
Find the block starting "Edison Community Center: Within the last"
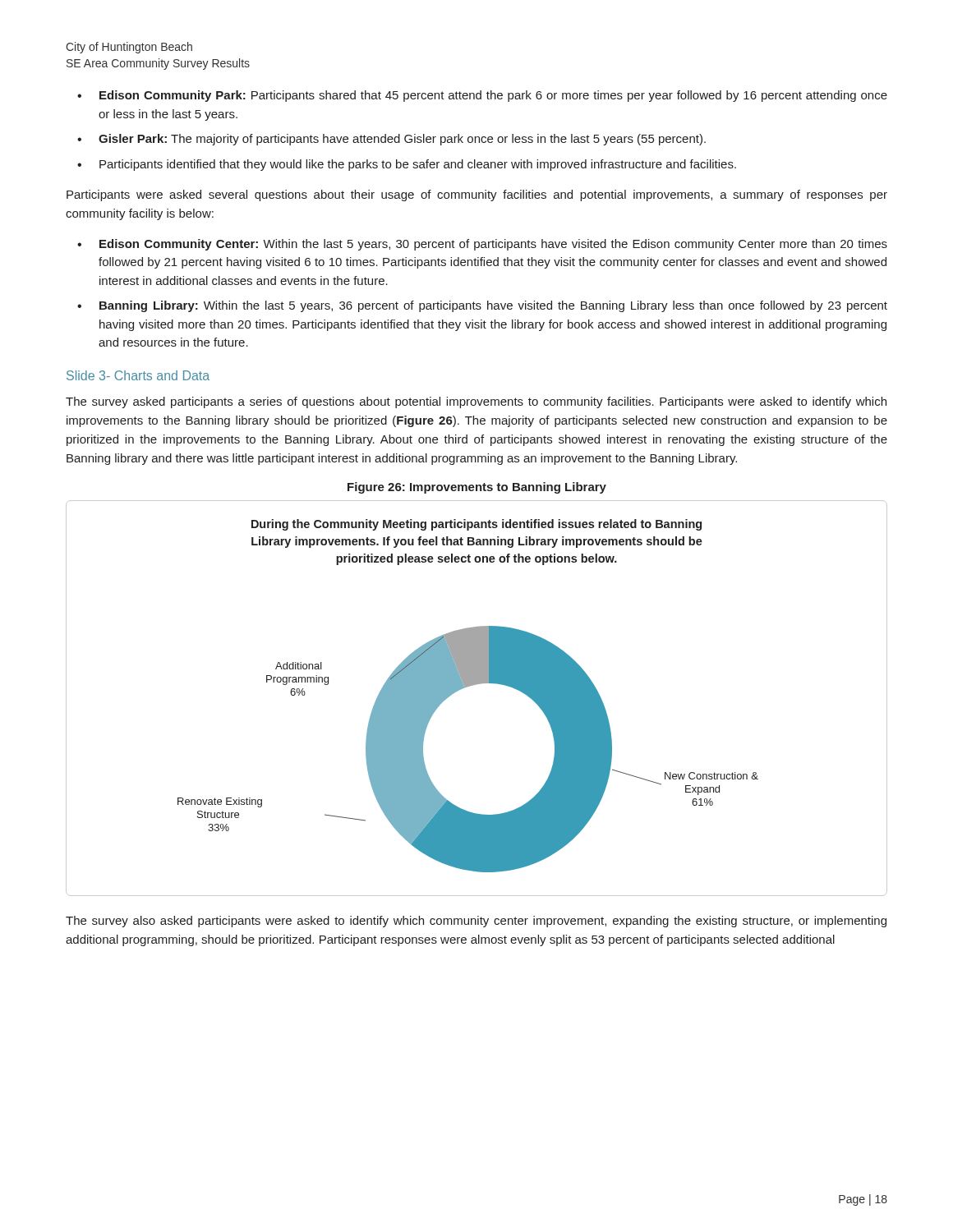(x=493, y=262)
